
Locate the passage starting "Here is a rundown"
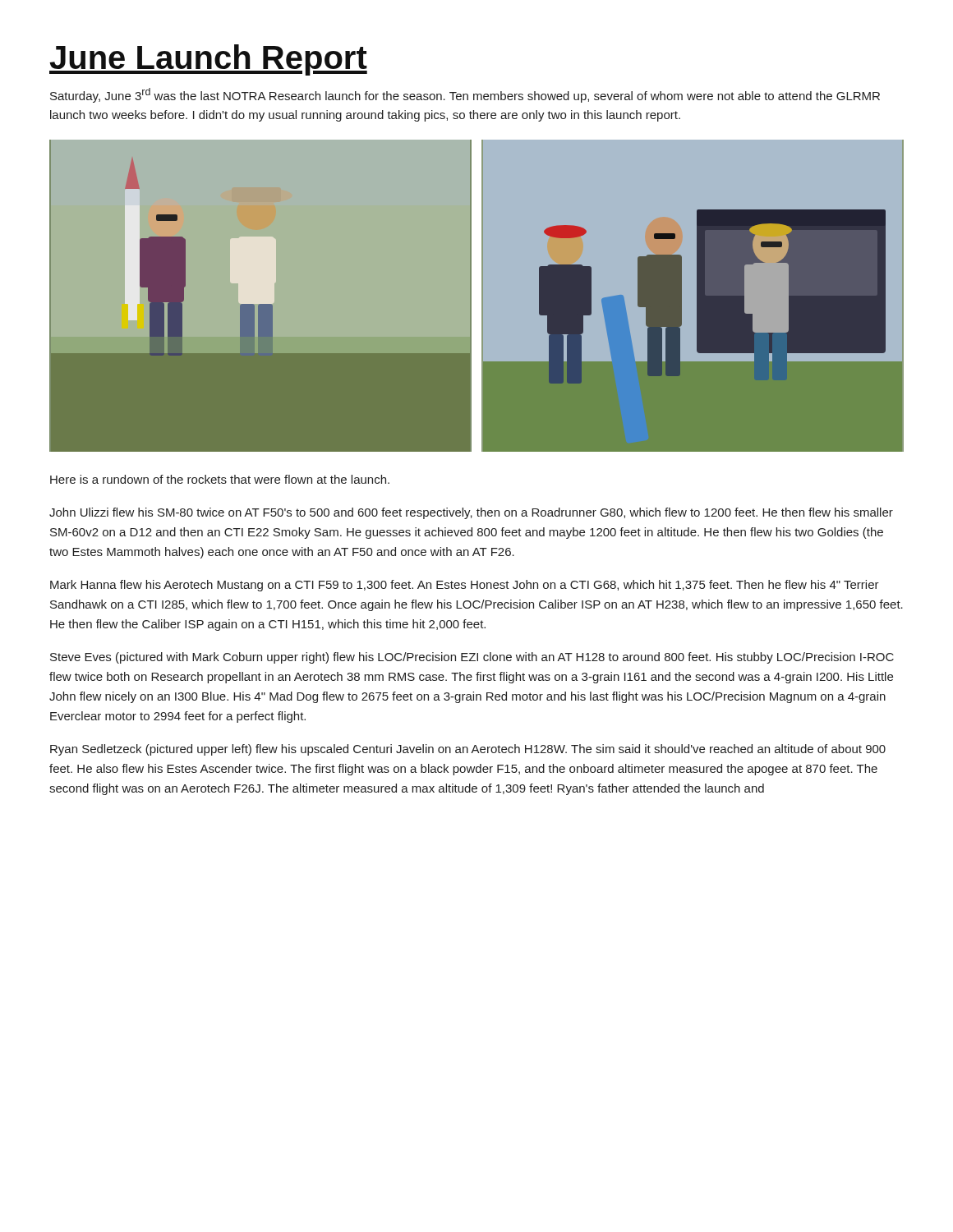[220, 479]
